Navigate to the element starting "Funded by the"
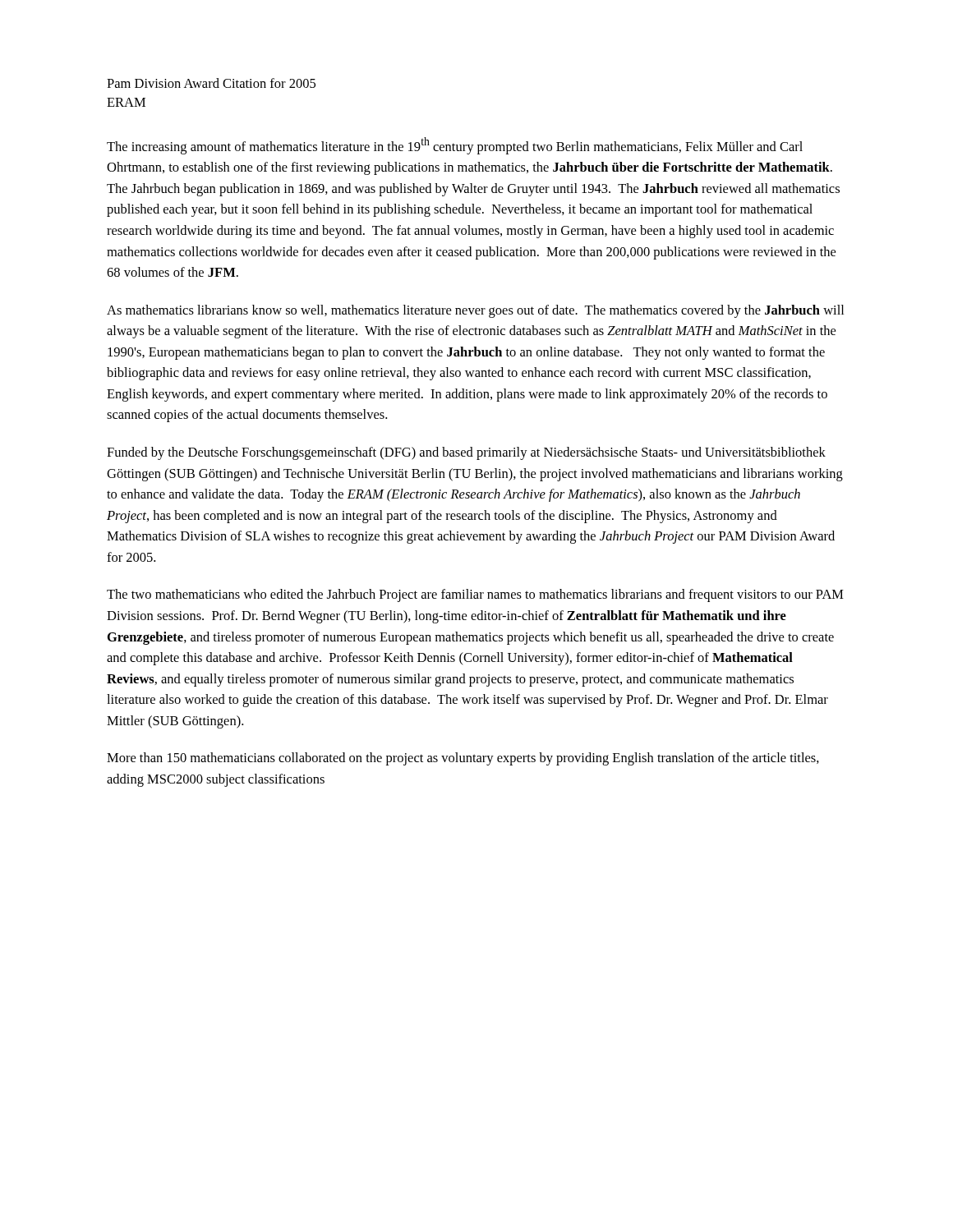The width and height of the screenshot is (953, 1232). (475, 505)
